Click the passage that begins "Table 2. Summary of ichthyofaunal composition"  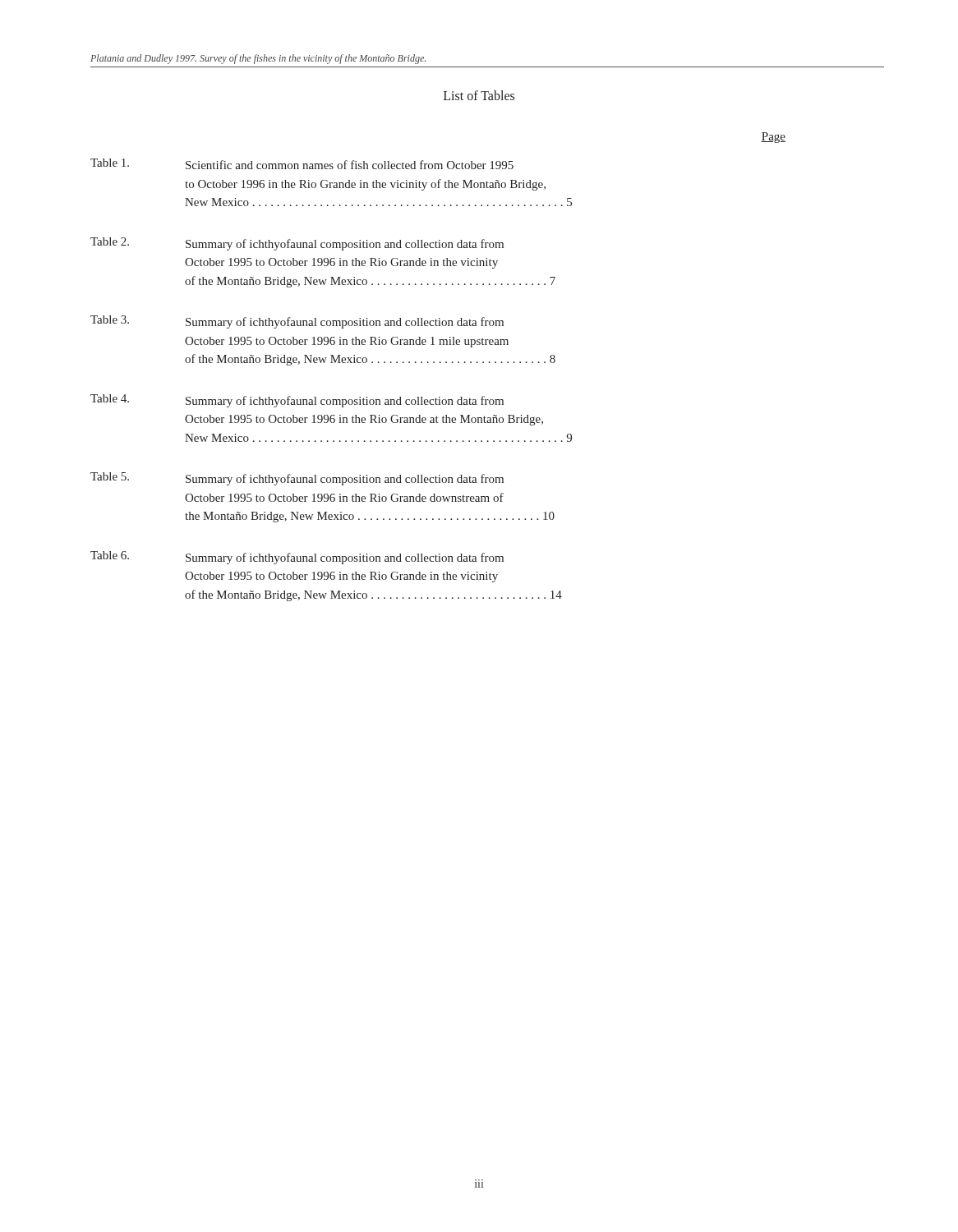tap(487, 262)
